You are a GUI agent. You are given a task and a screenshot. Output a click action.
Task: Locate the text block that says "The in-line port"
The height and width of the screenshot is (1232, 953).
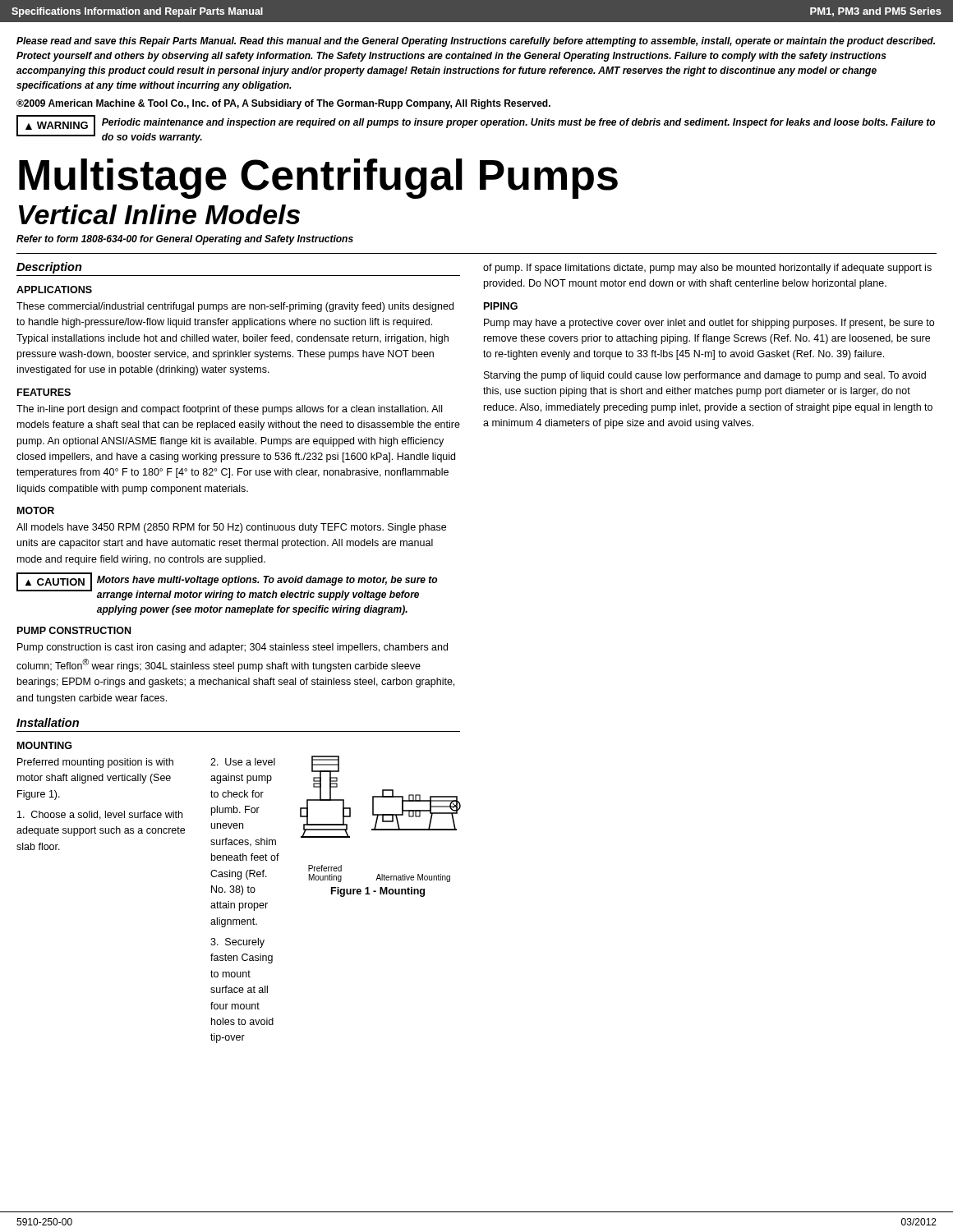pyautogui.click(x=238, y=449)
